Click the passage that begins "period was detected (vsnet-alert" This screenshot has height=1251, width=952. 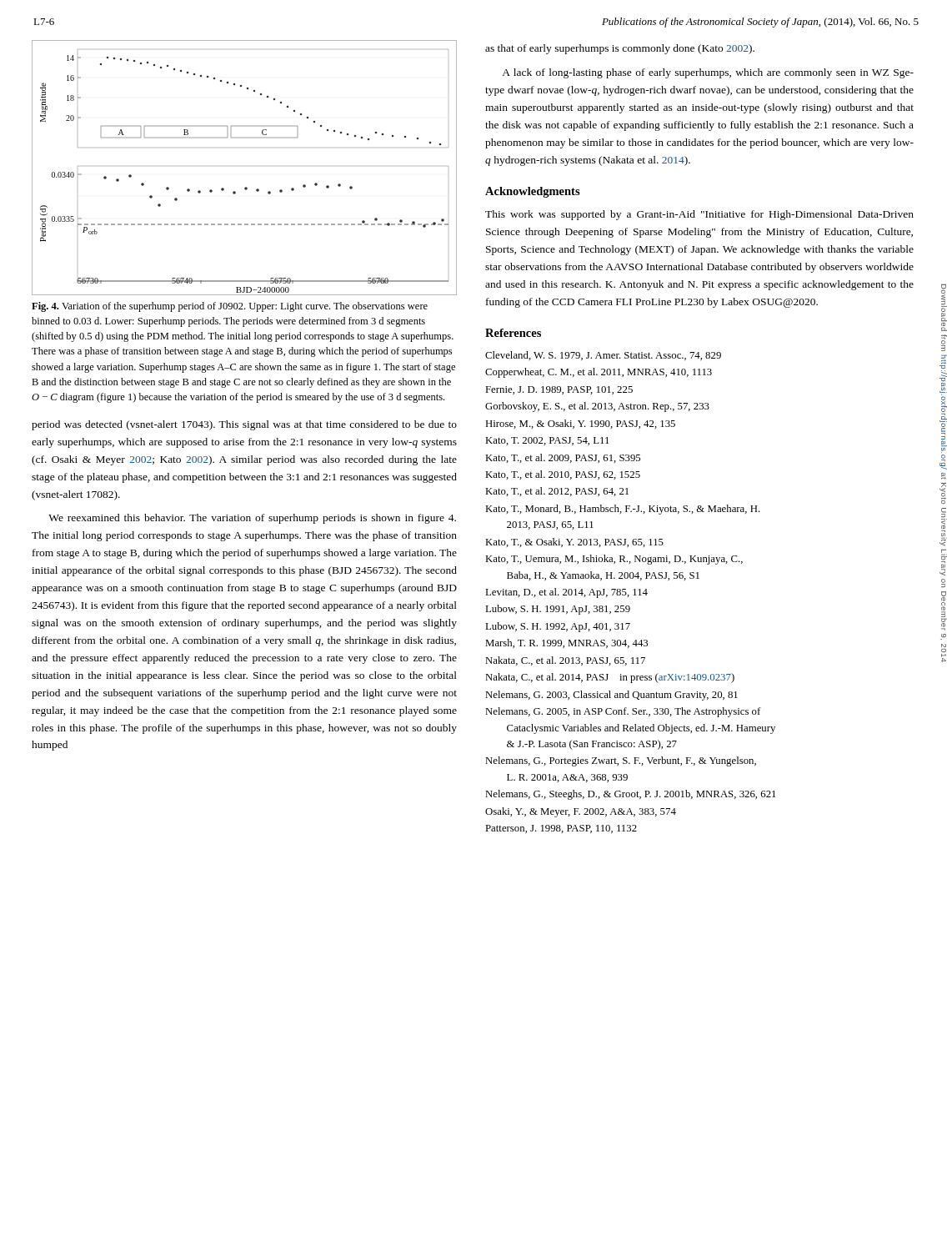244,585
